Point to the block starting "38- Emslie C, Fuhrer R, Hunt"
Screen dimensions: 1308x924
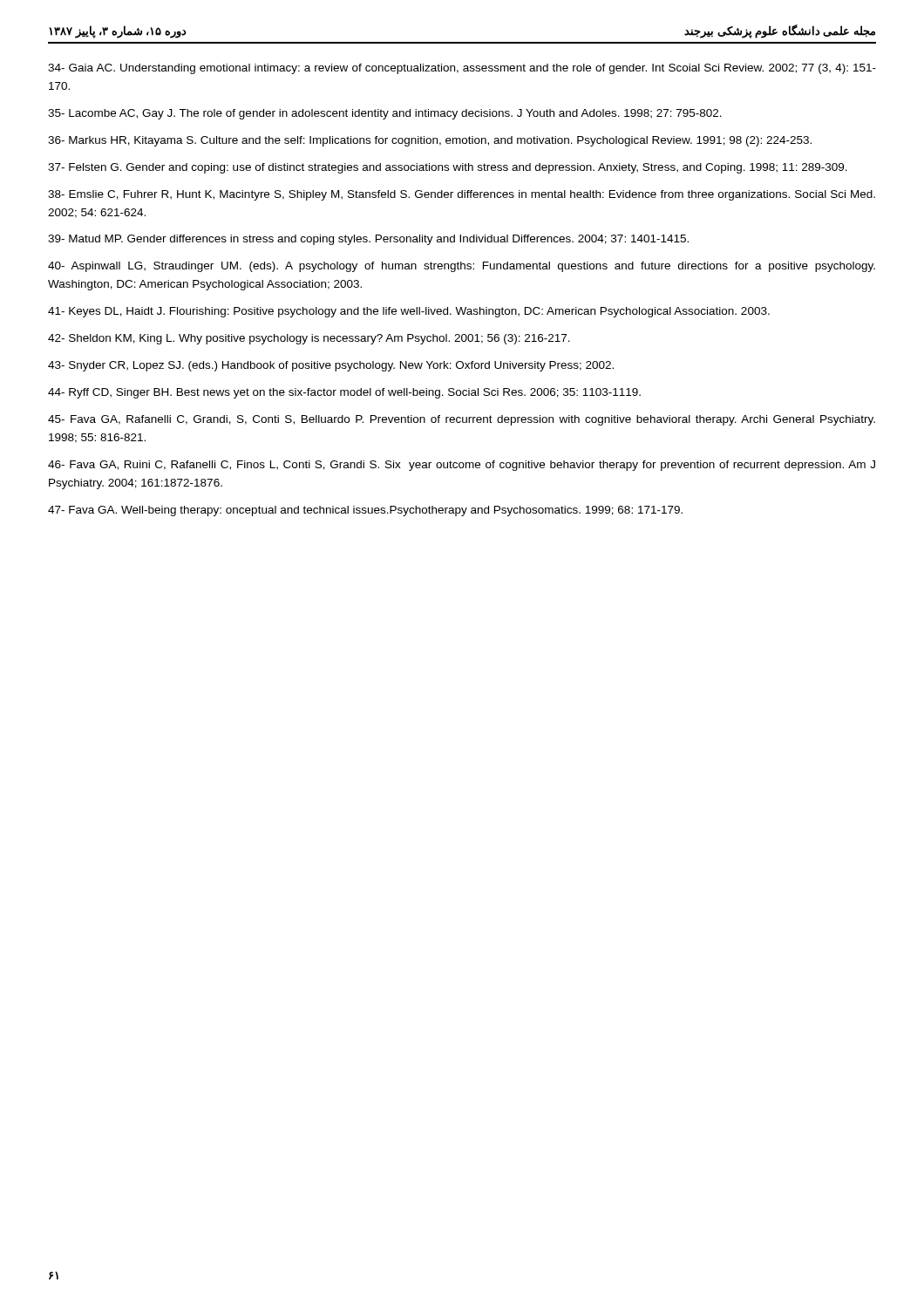(462, 203)
